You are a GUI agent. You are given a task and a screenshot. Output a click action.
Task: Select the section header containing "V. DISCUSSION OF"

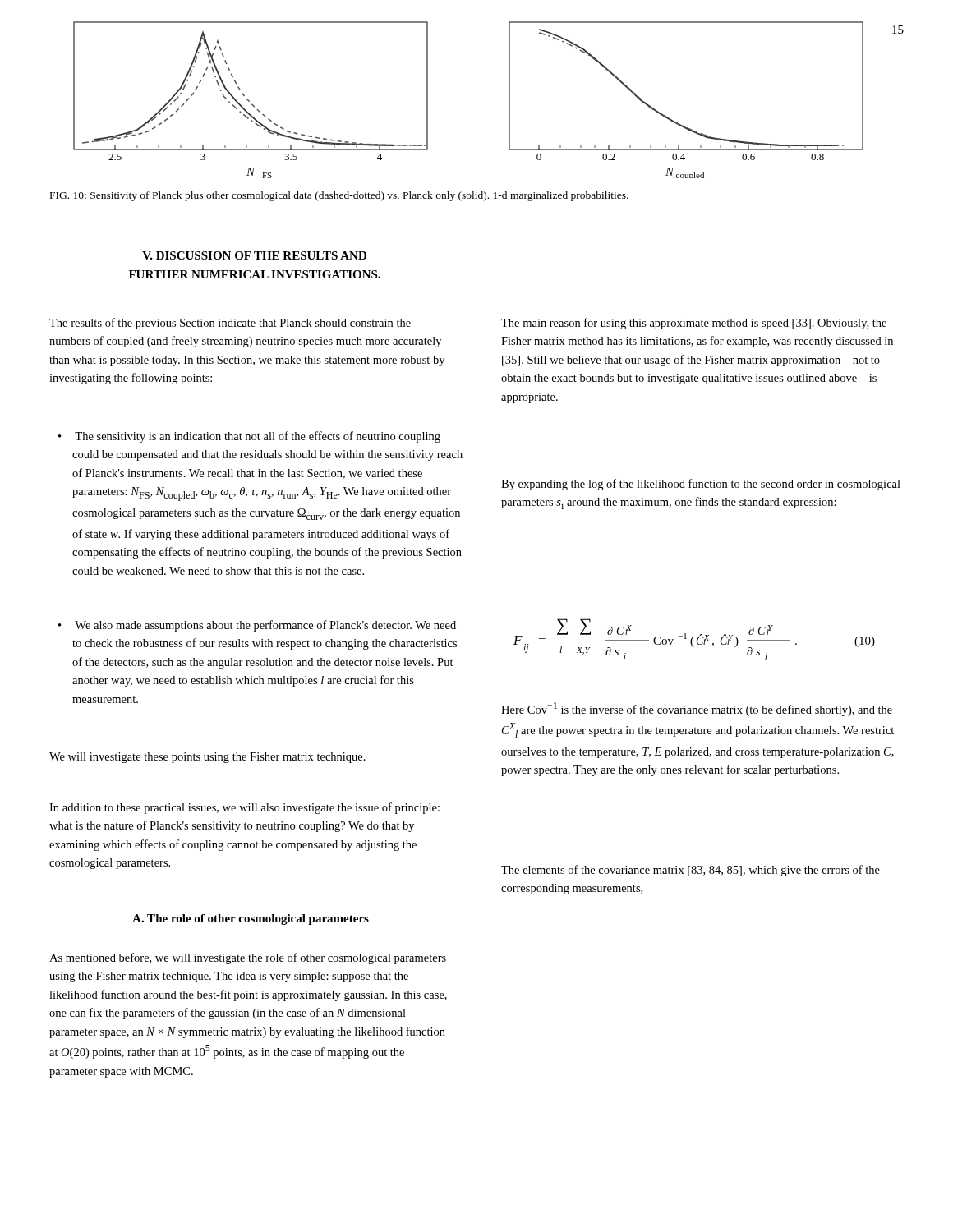click(255, 265)
